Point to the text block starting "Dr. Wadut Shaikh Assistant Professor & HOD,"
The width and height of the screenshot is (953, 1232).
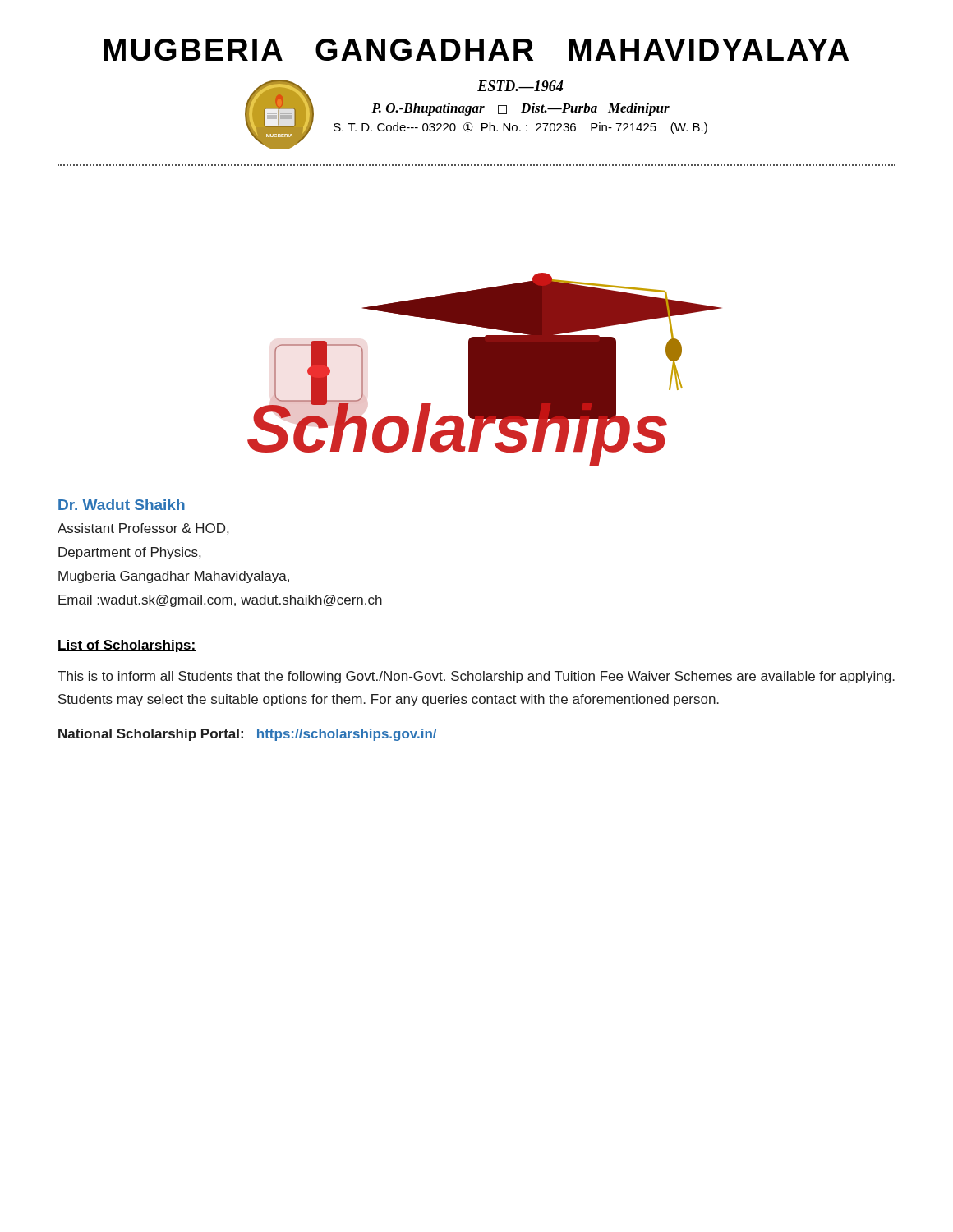[x=122, y=505]
